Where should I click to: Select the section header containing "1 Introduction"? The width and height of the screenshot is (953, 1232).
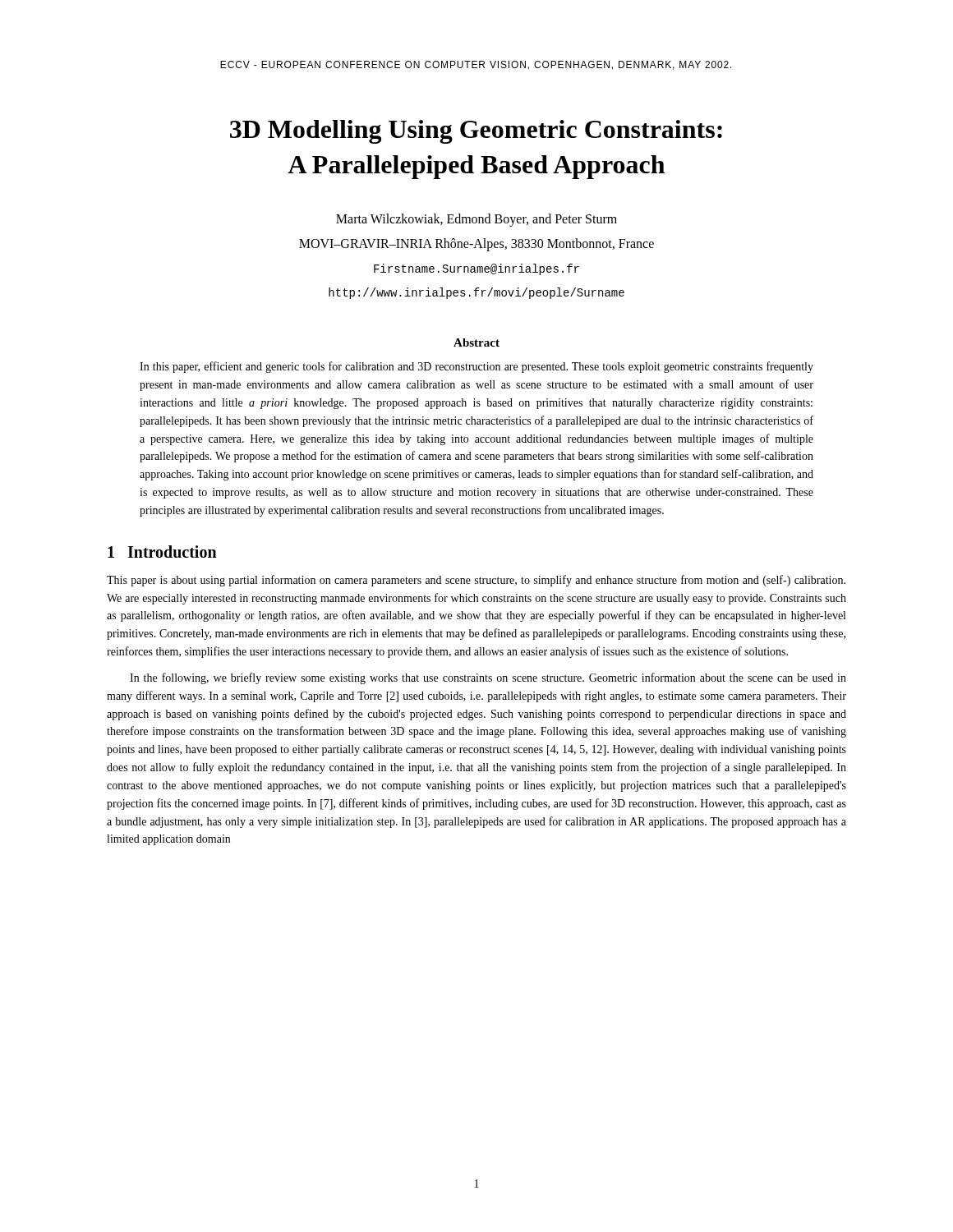(162, 552)
